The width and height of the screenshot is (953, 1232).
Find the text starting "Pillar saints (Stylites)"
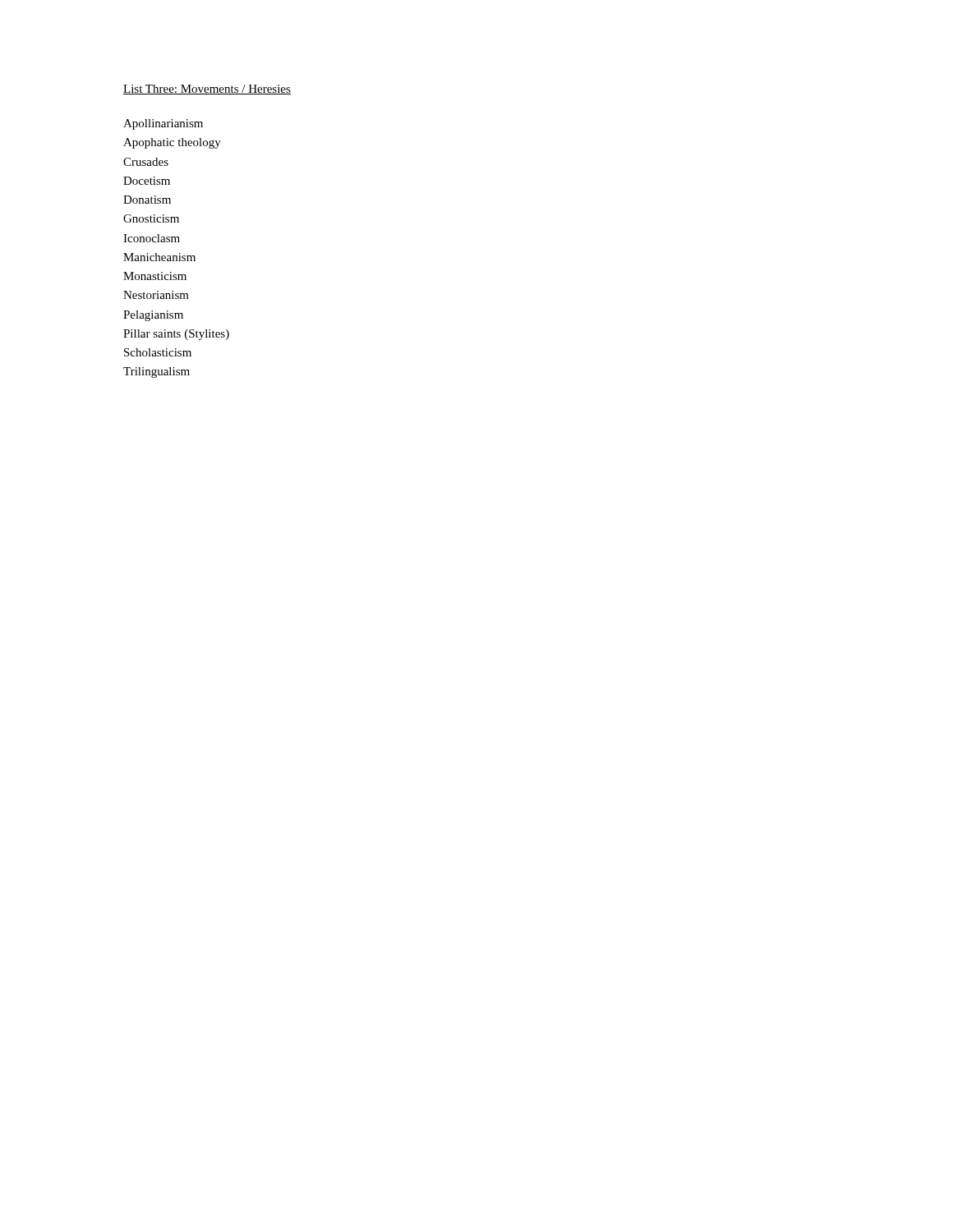coord(176,333)
